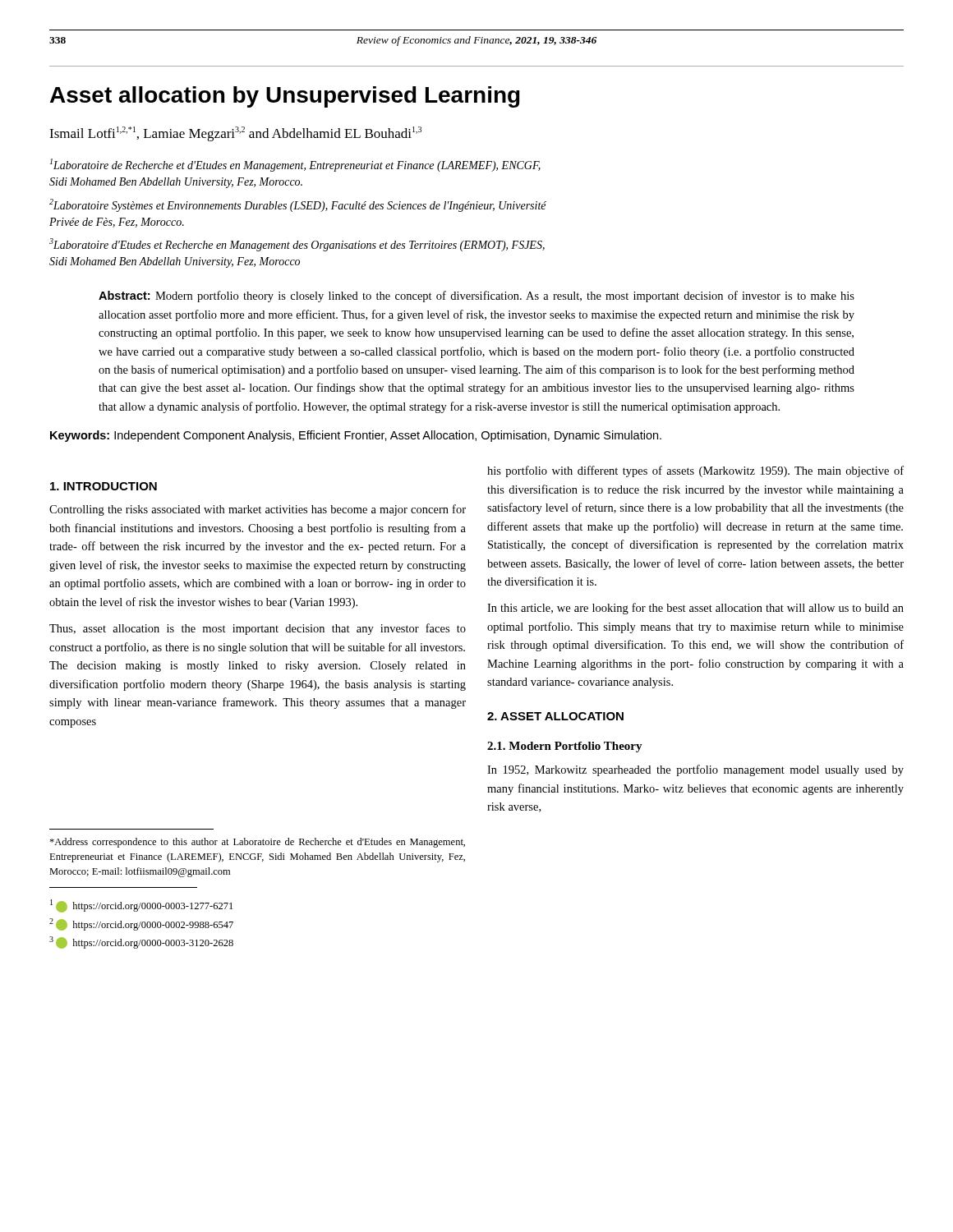Screen dimensions: 1232x953
Task: Find the text starting "3Laboratoire d'Etudes et Recherche en Management des"
Action: 297,252
